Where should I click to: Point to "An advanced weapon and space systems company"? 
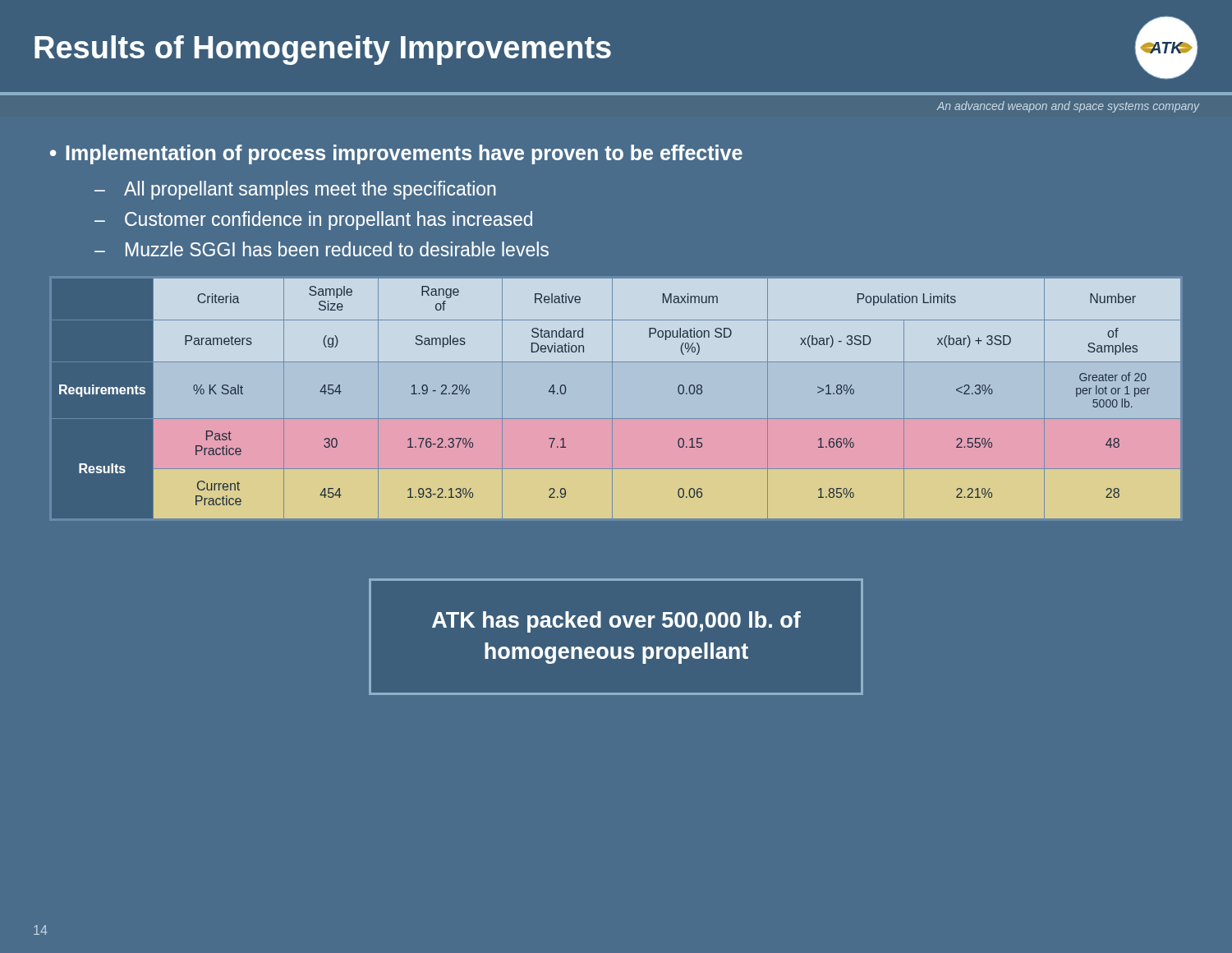pyautogui.click(x=1068, y=106)
